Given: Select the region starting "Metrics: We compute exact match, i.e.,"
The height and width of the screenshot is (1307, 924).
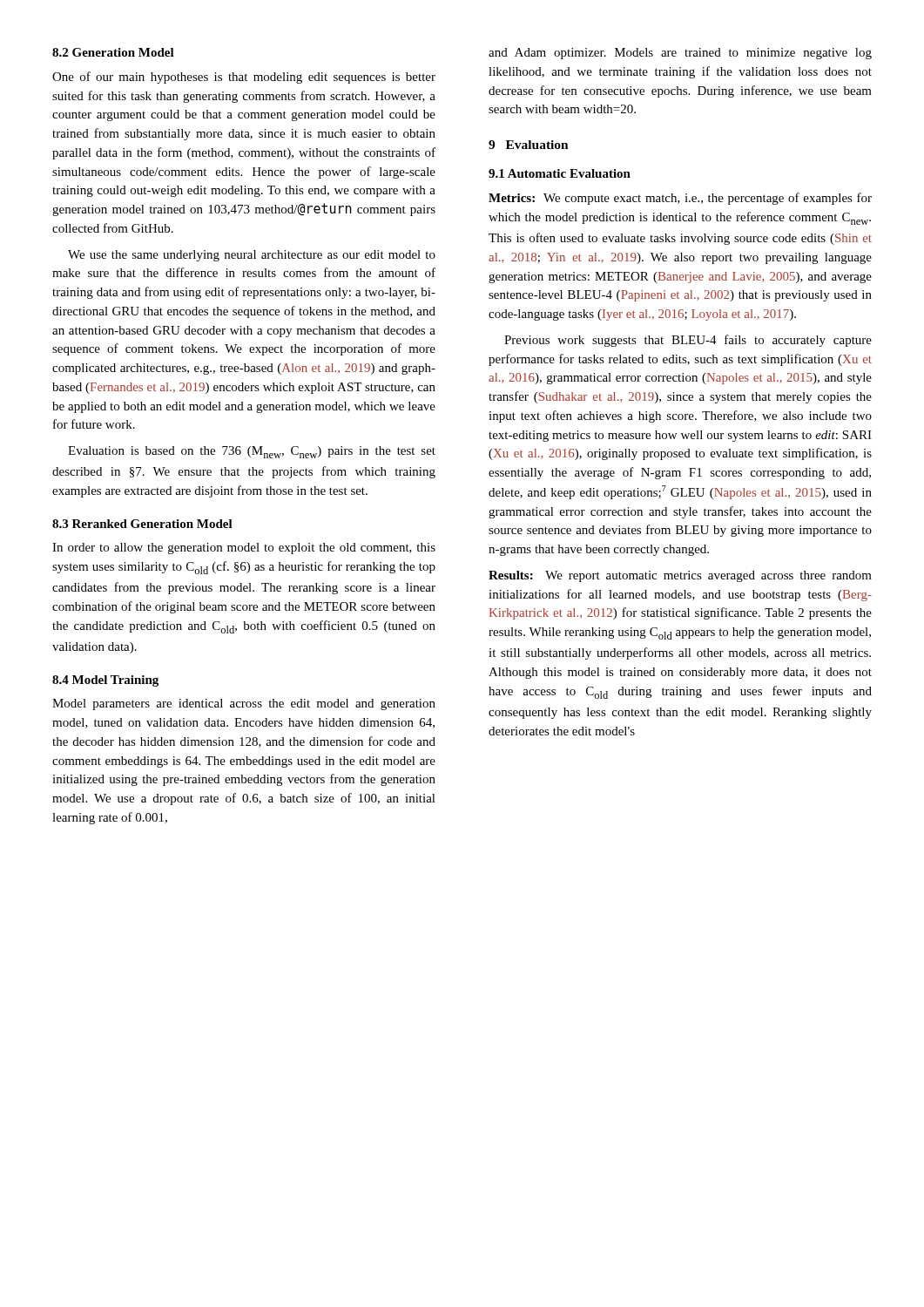Looking at the screenshot, I should [x=680, y=257].
